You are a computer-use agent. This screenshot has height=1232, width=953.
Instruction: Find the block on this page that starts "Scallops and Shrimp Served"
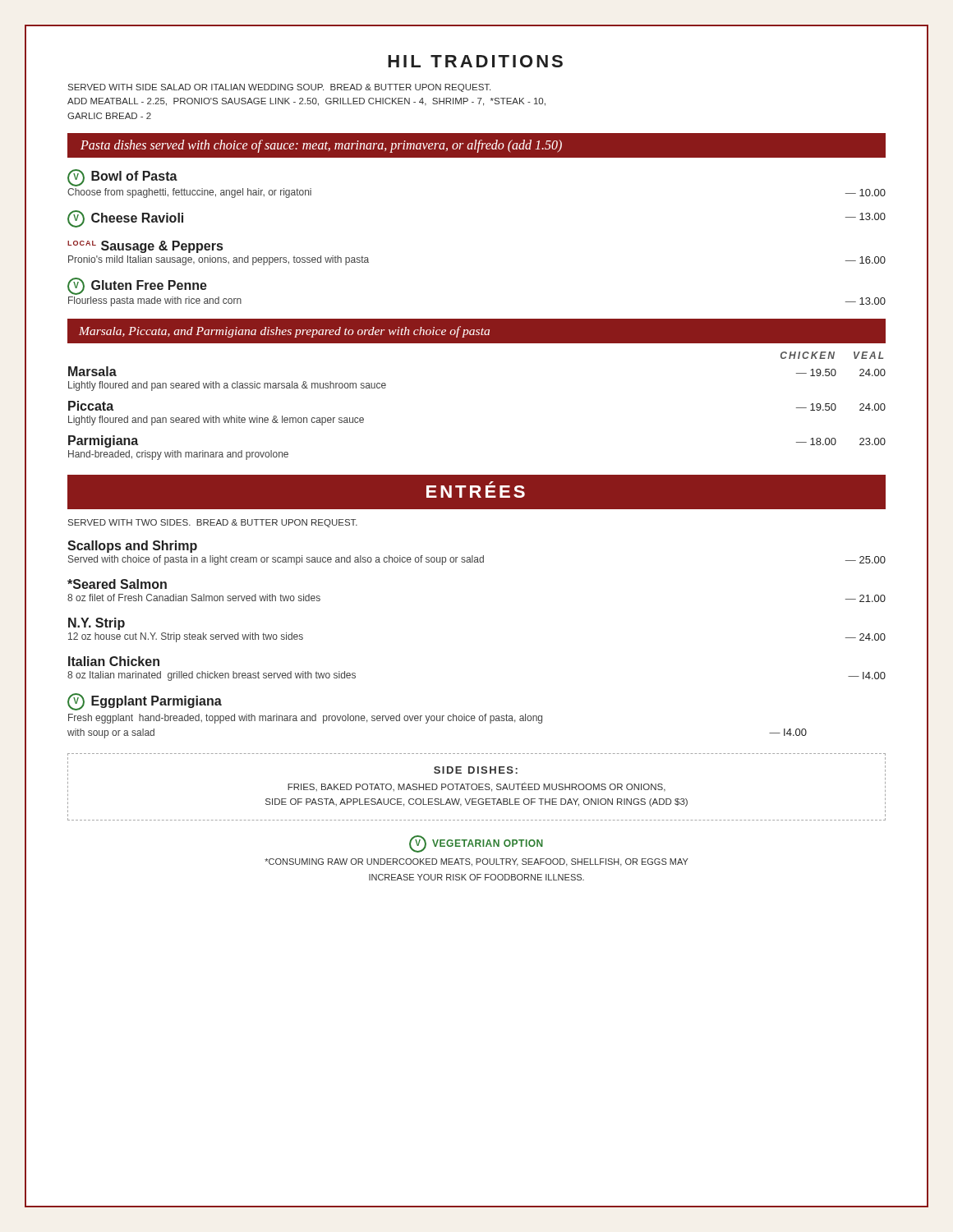coord(476,552)
